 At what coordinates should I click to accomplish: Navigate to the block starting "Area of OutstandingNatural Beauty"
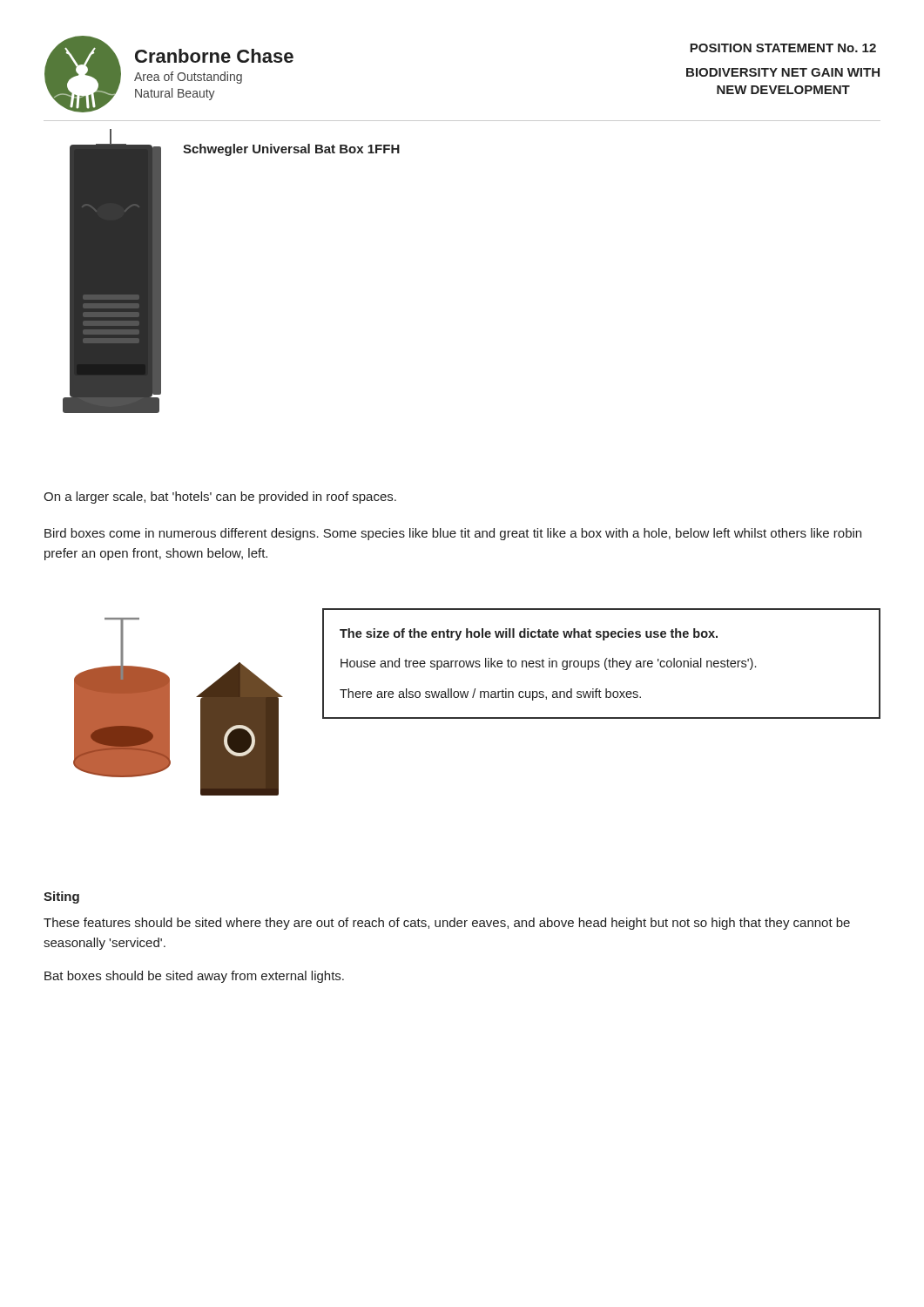[x=188, y=85]
